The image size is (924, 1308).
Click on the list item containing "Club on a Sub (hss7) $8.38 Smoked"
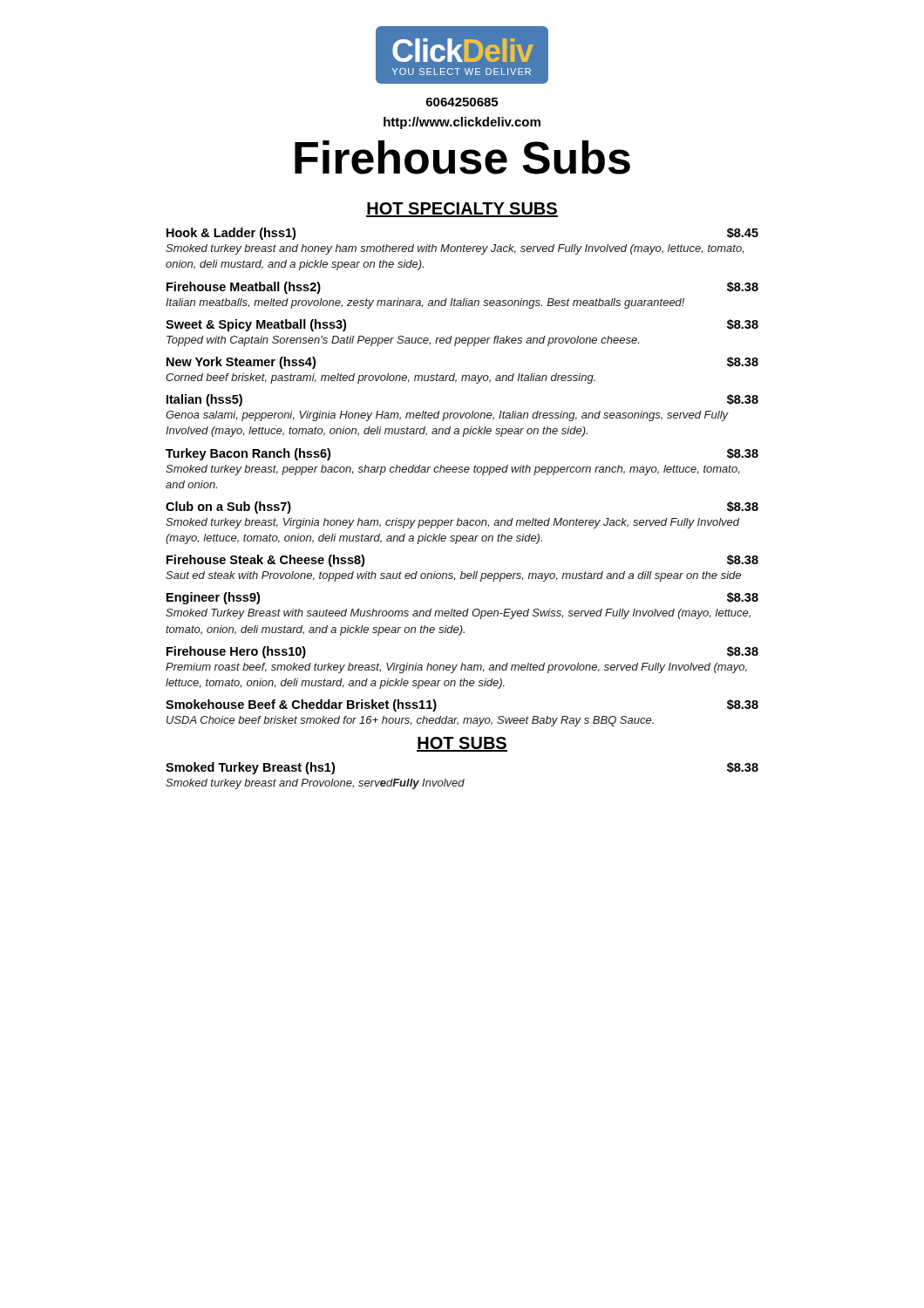462,523
